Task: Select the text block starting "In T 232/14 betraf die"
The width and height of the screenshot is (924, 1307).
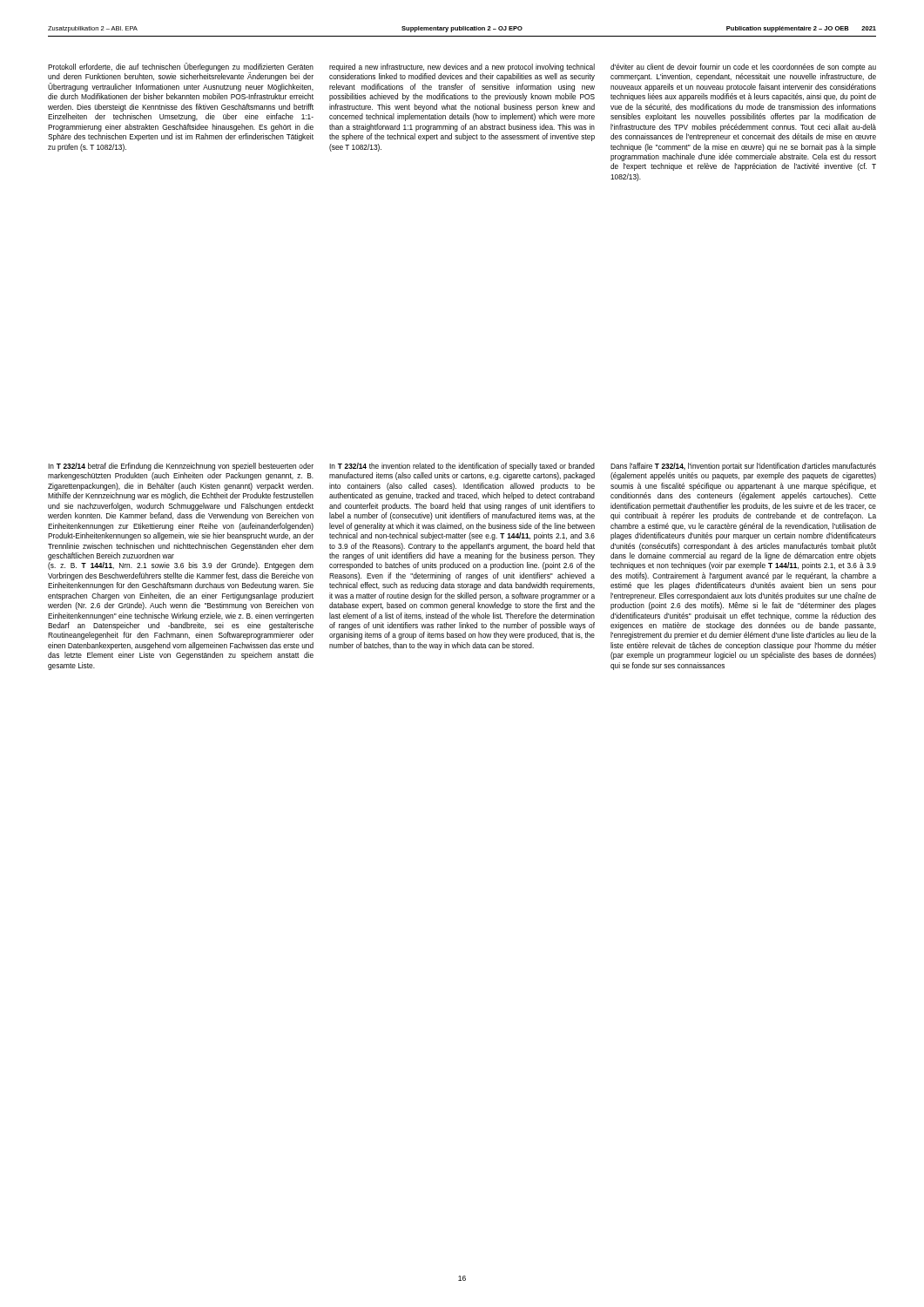Action: click(181, 566)
